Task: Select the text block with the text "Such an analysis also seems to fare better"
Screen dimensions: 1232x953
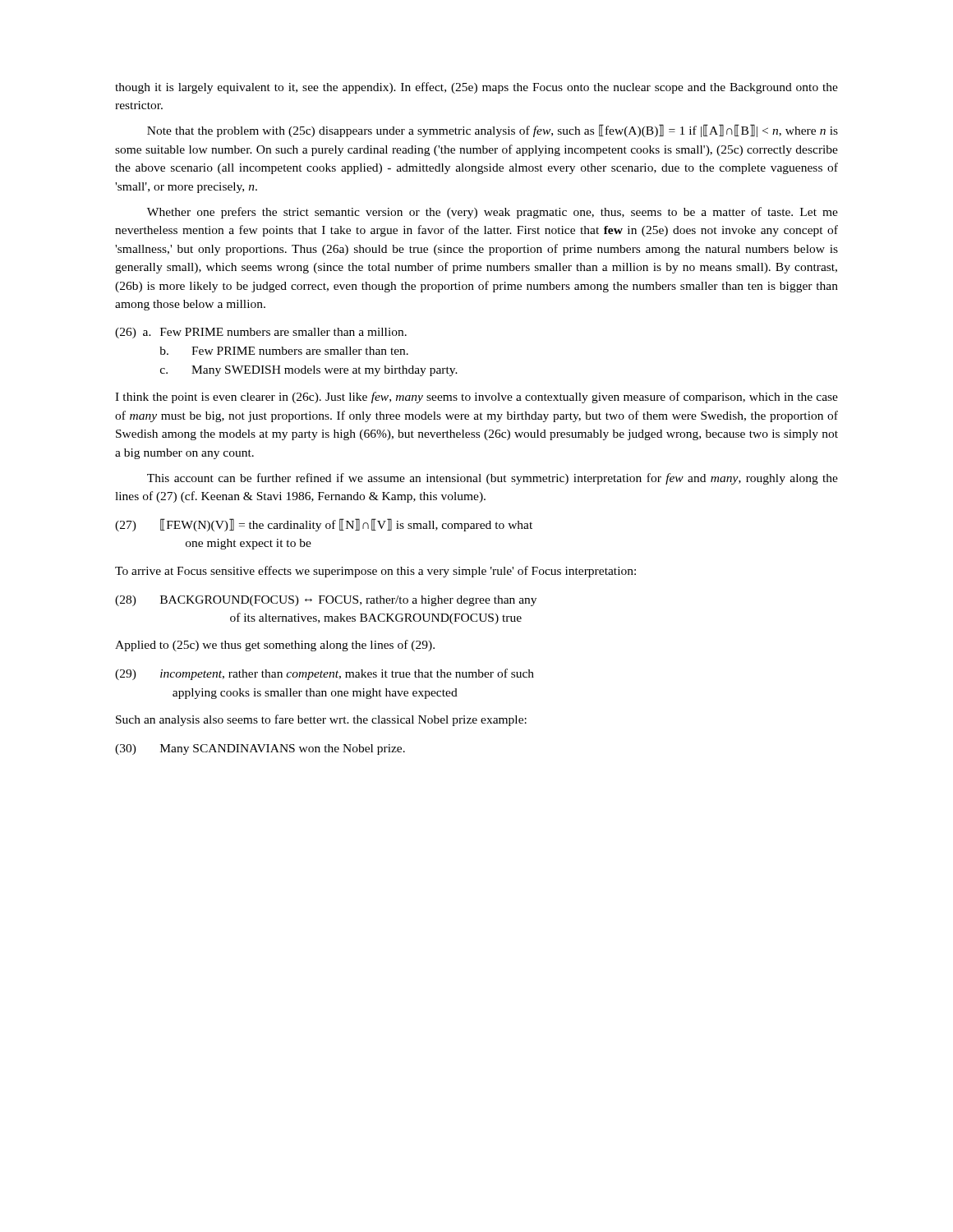Action: click(x=321, y=719)
